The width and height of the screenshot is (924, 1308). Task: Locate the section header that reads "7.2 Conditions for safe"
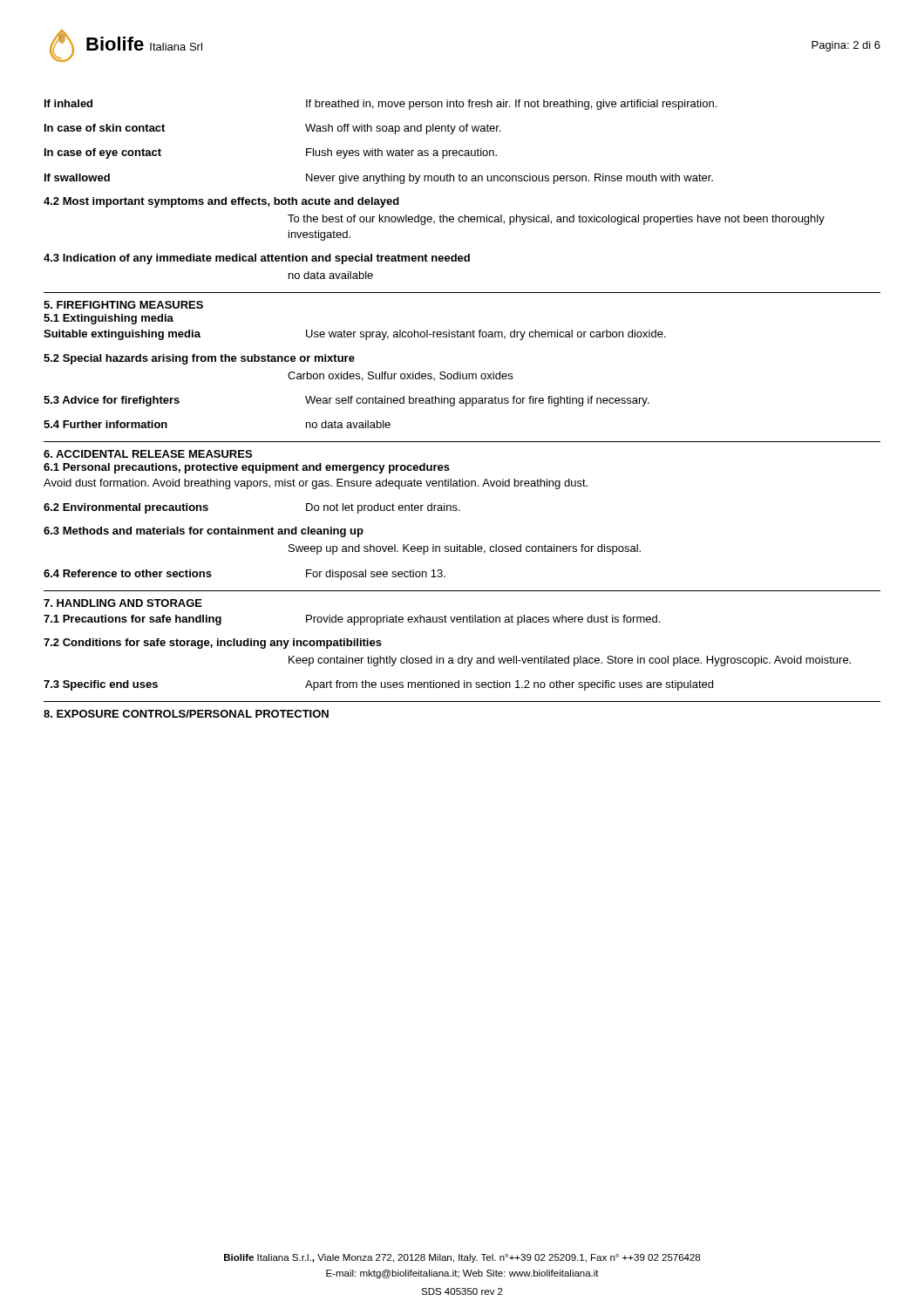pyautogui.click(x=213, y=642)
